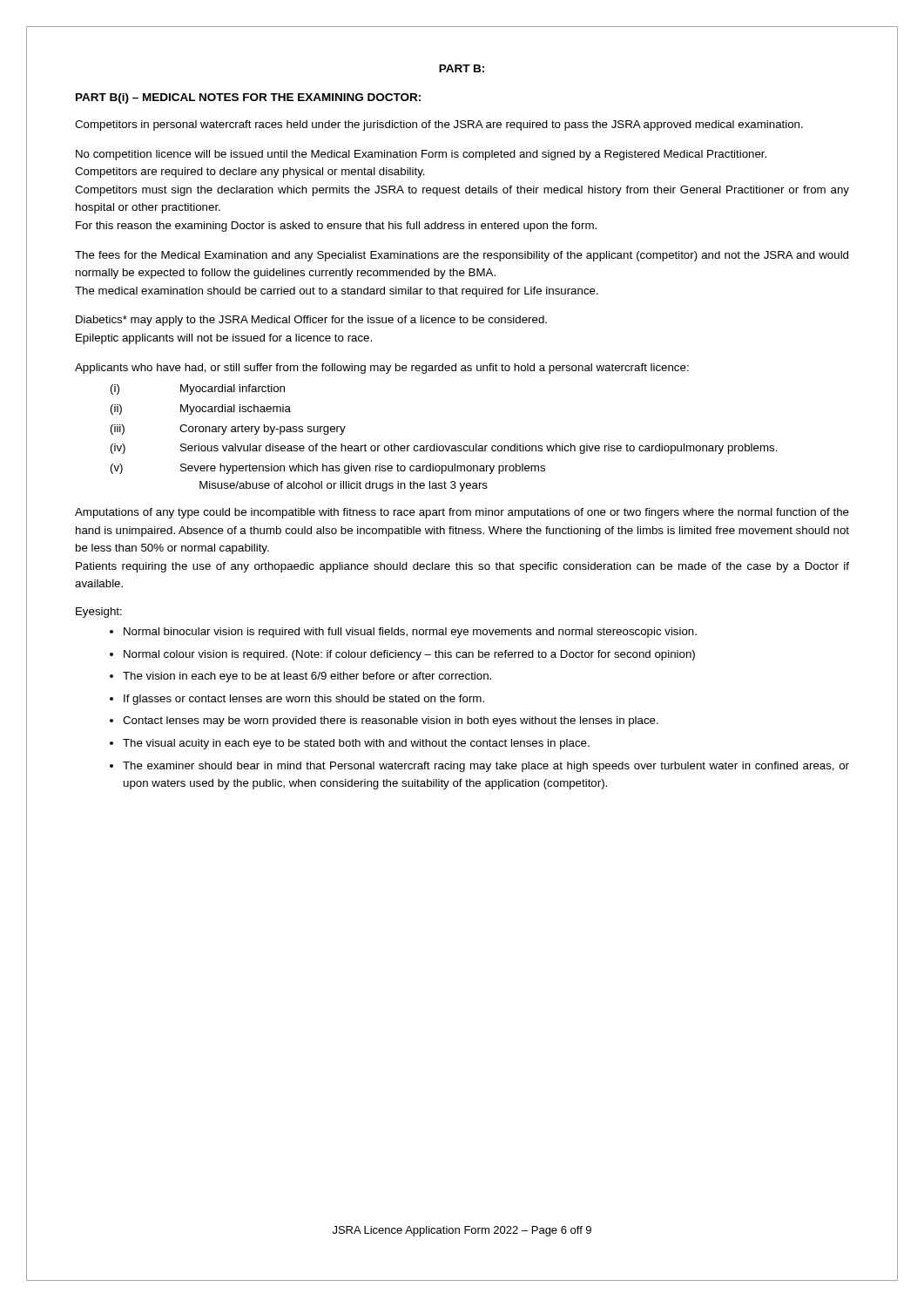This screenshot has height=1307, width=924.
Task: Find the block on this page that starts "Contact lenses may be worn provided"
Action: pyautogui.click(x=391, y=721)
